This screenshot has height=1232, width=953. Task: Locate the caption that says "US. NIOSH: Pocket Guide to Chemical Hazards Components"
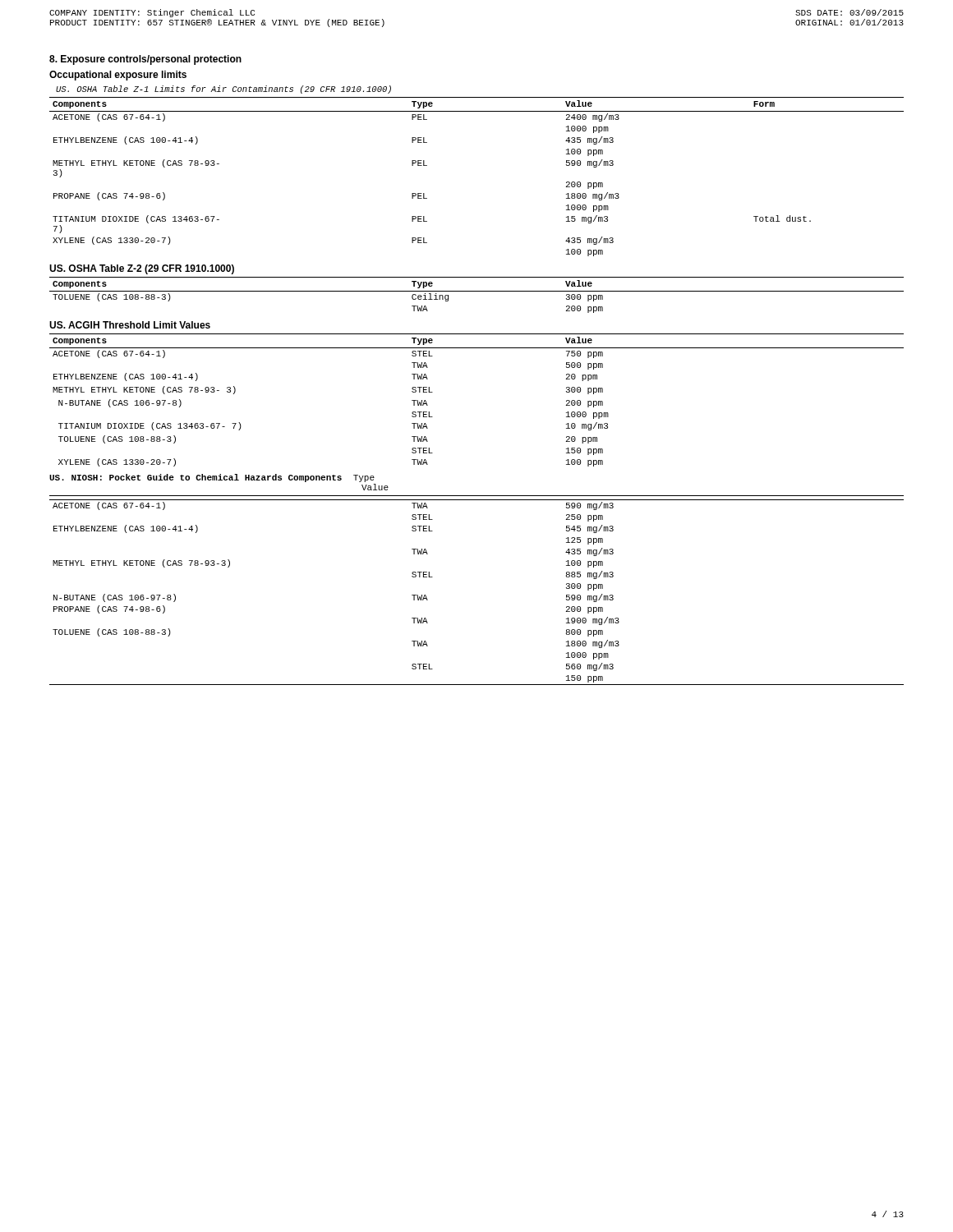pyautogui.click(x=212, y=478)
